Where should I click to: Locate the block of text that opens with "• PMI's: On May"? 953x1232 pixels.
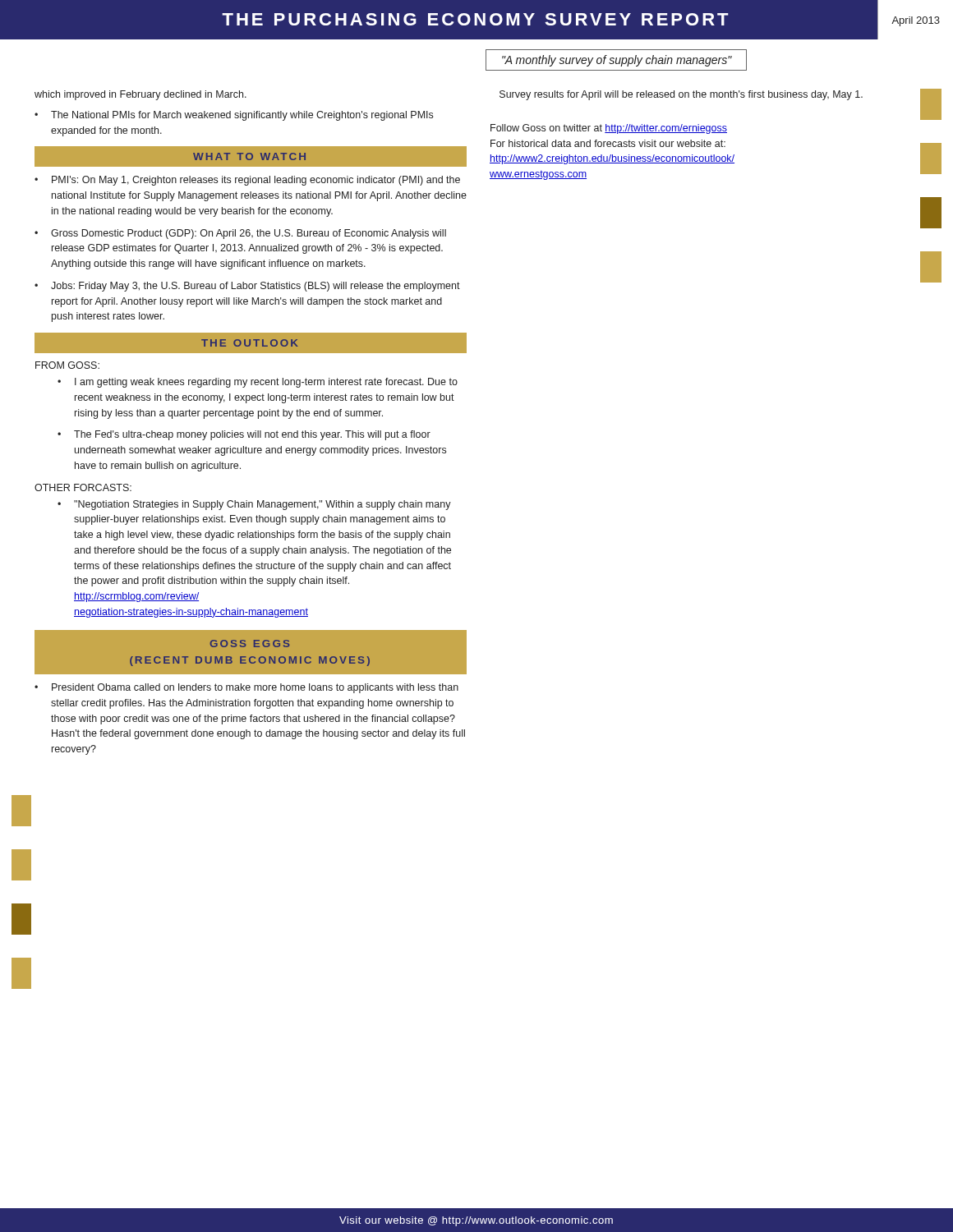point(251,196)
